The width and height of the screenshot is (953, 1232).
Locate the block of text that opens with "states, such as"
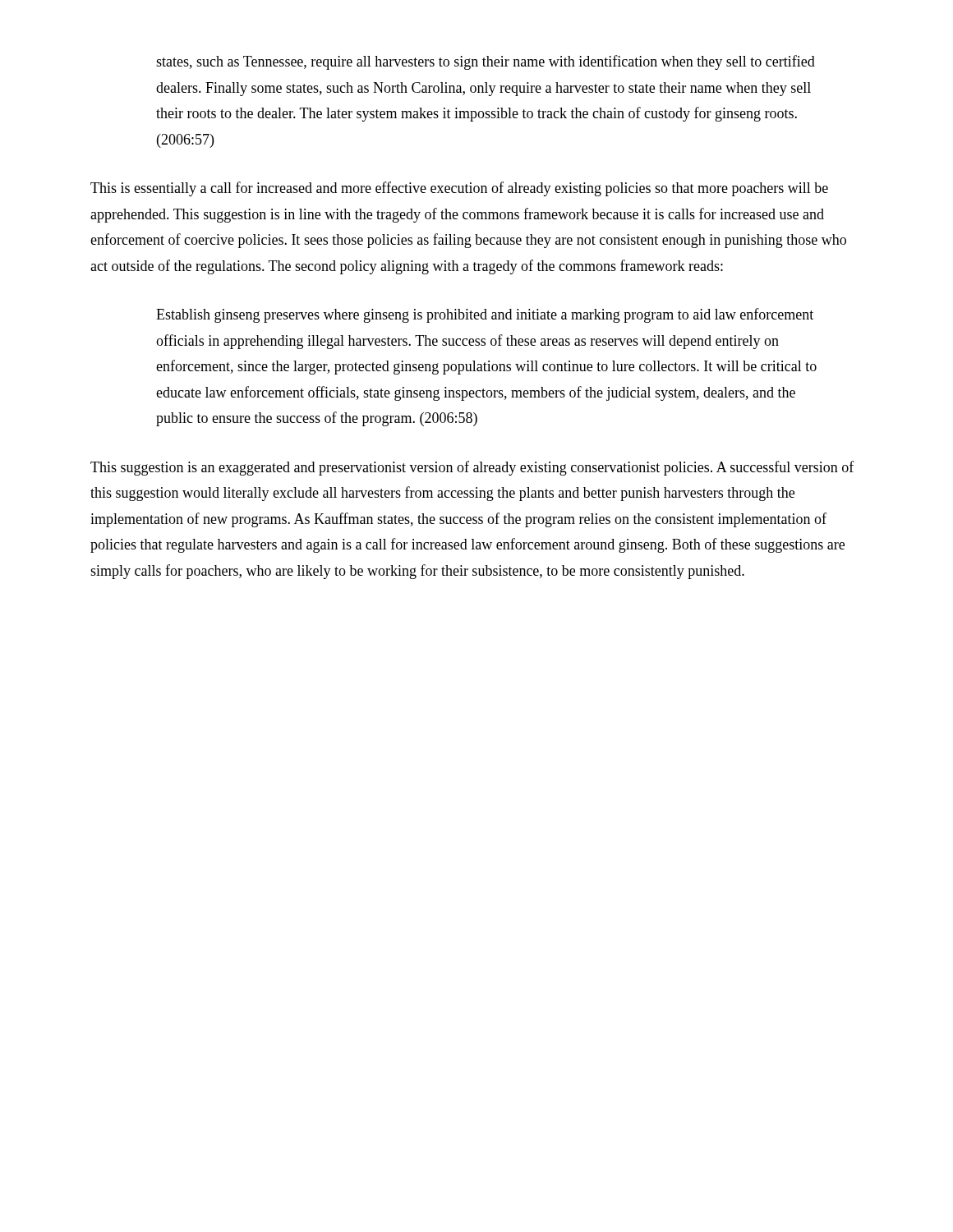click(x=485, y=100)
